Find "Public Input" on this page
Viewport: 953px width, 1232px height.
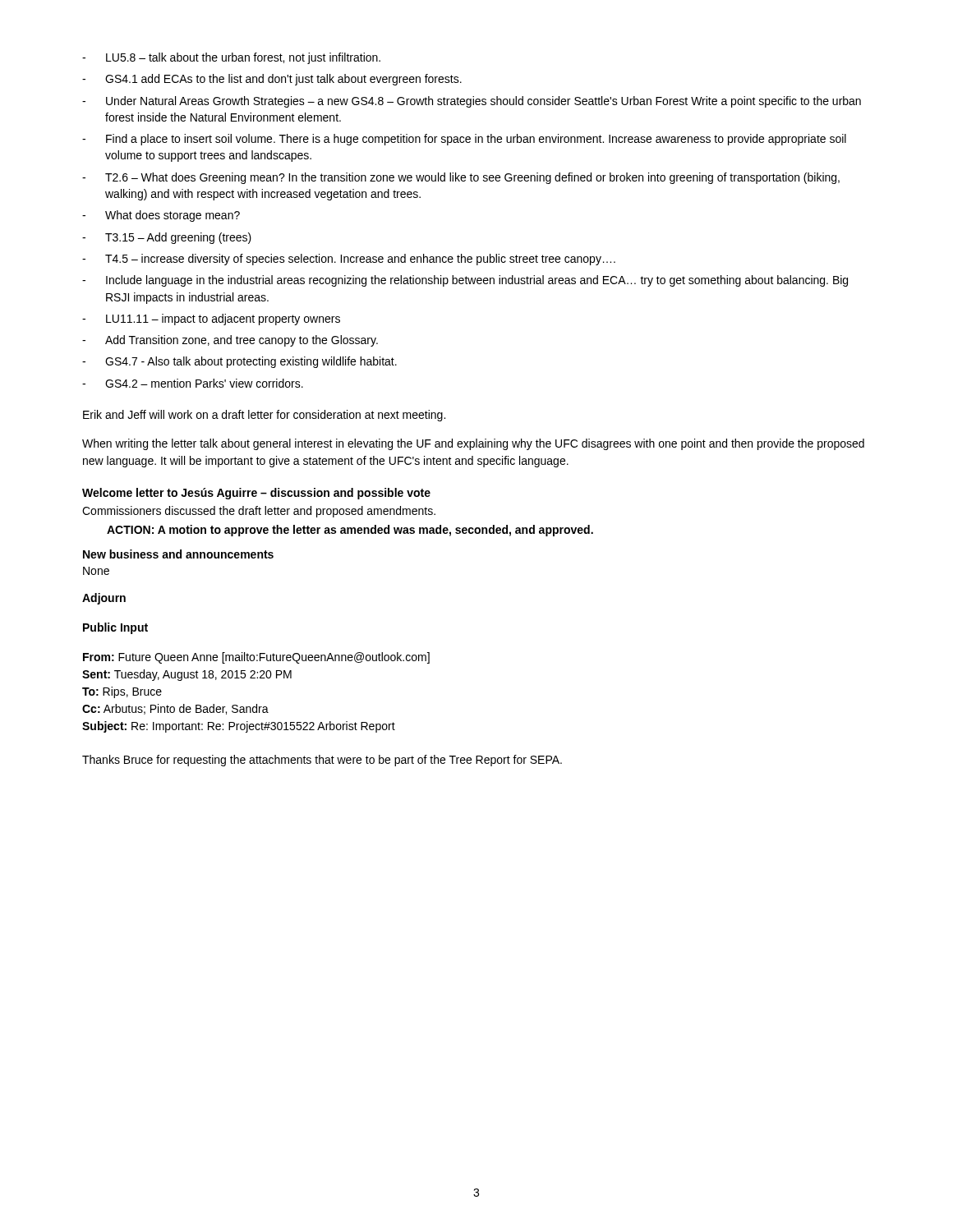(x=115, y=628)
